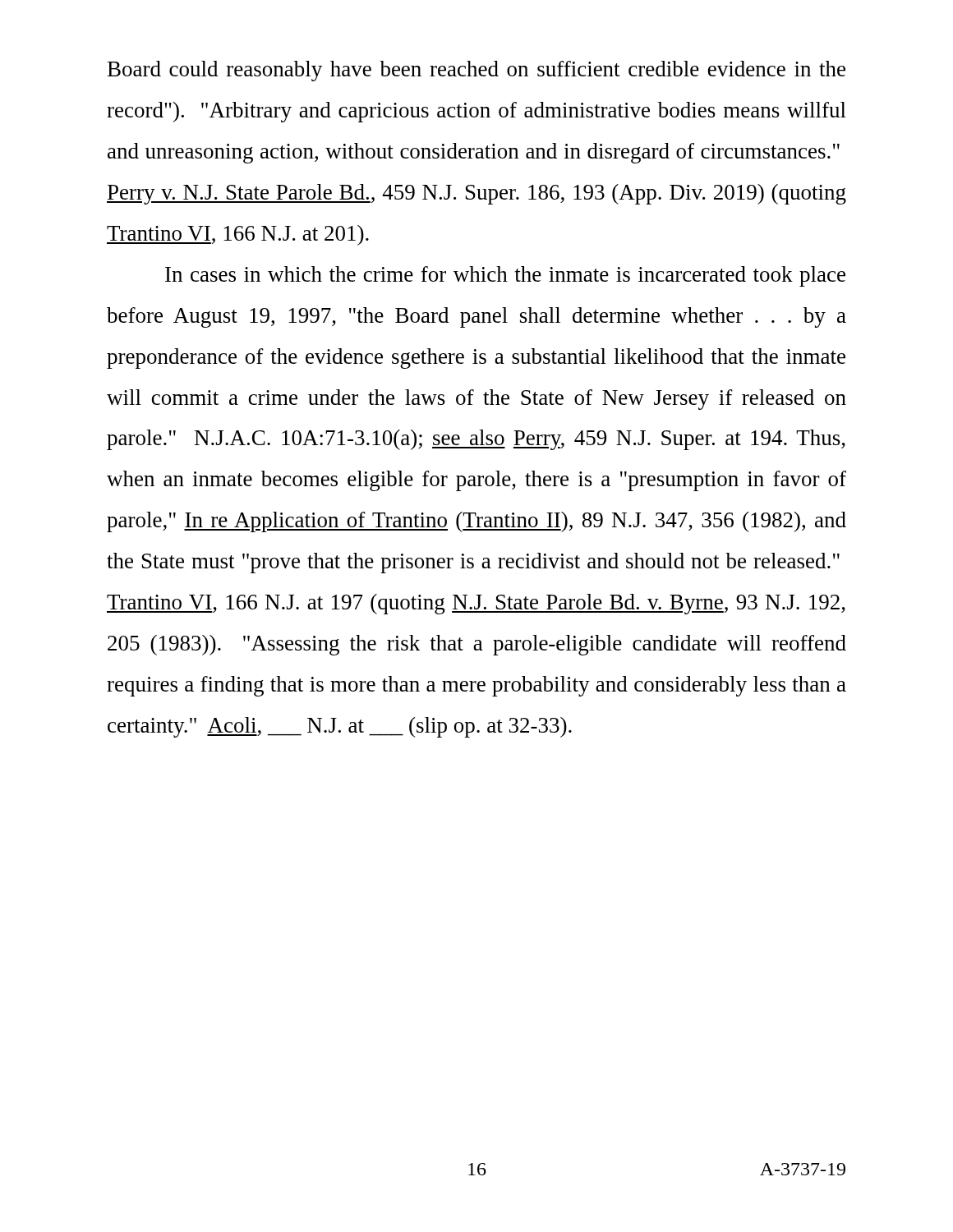
Task: Select the text block that reads "In cases in which the"
Action: click(x=505, y=276)
